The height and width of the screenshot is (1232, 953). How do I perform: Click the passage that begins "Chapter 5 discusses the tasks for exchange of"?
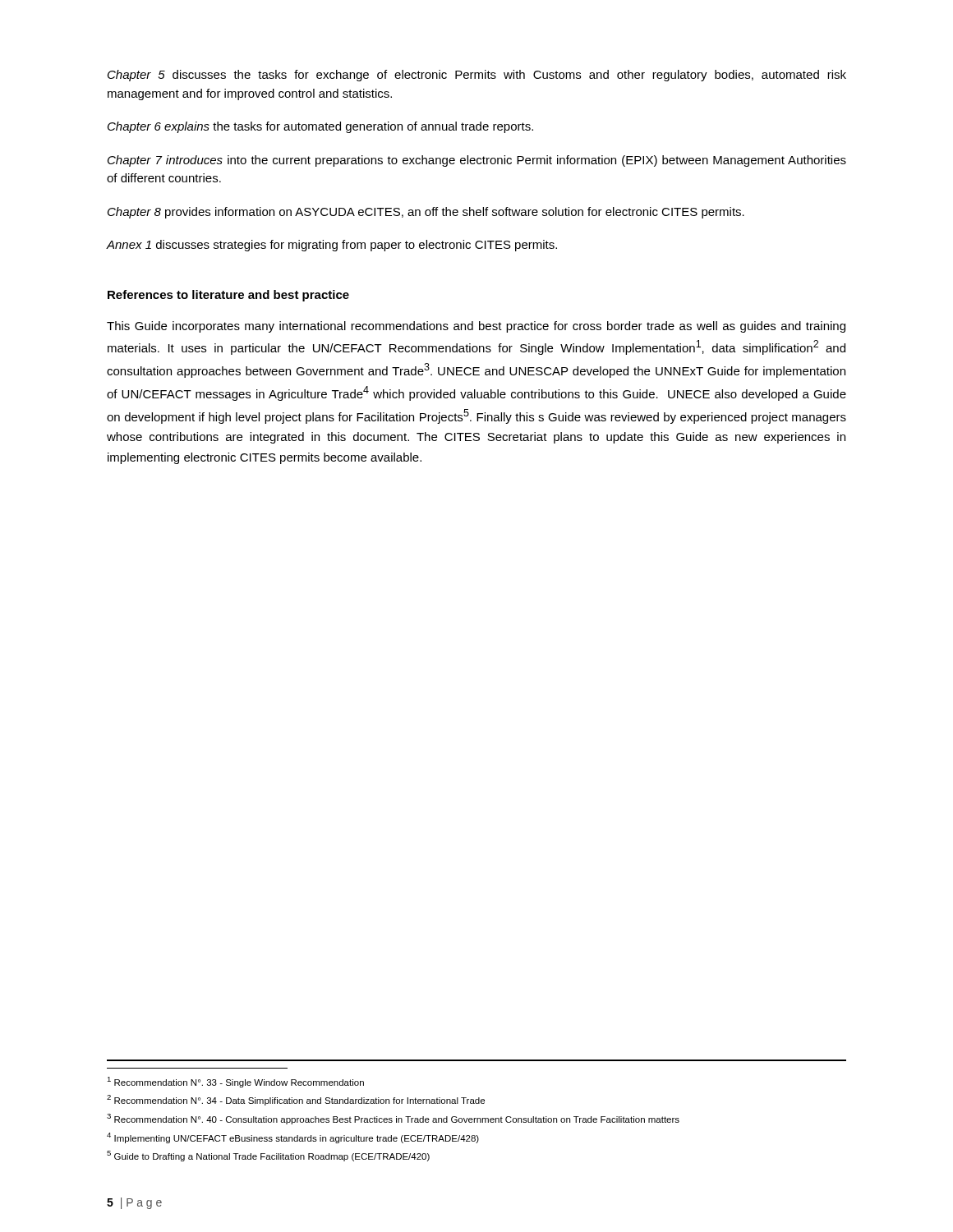click(x=476, y=84)
